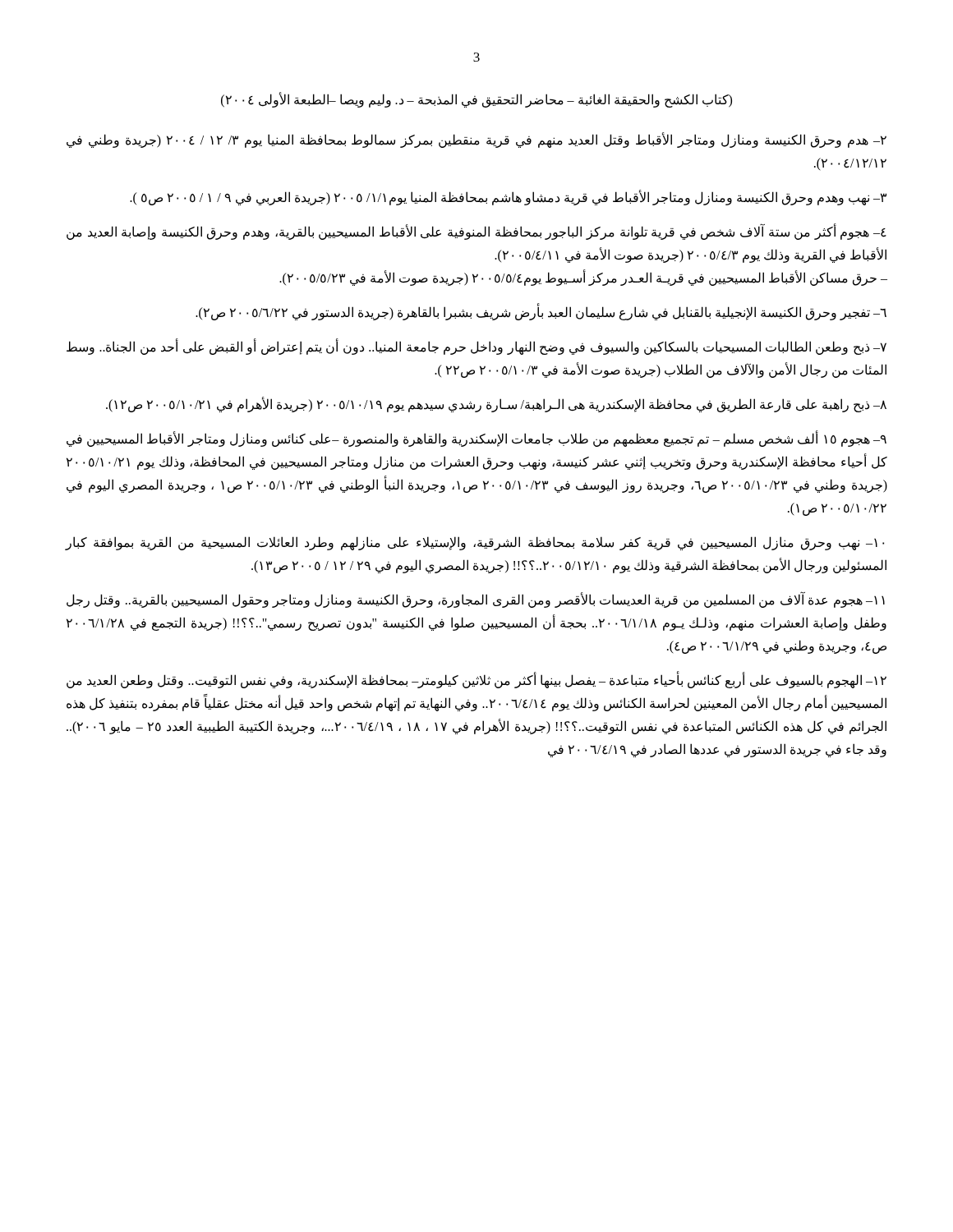The image size is (953, 1232).
Task: Navigate to the region starting "٤– هجوم أكثر من ستة آلاف شخص في"
Action: point(476,232)
